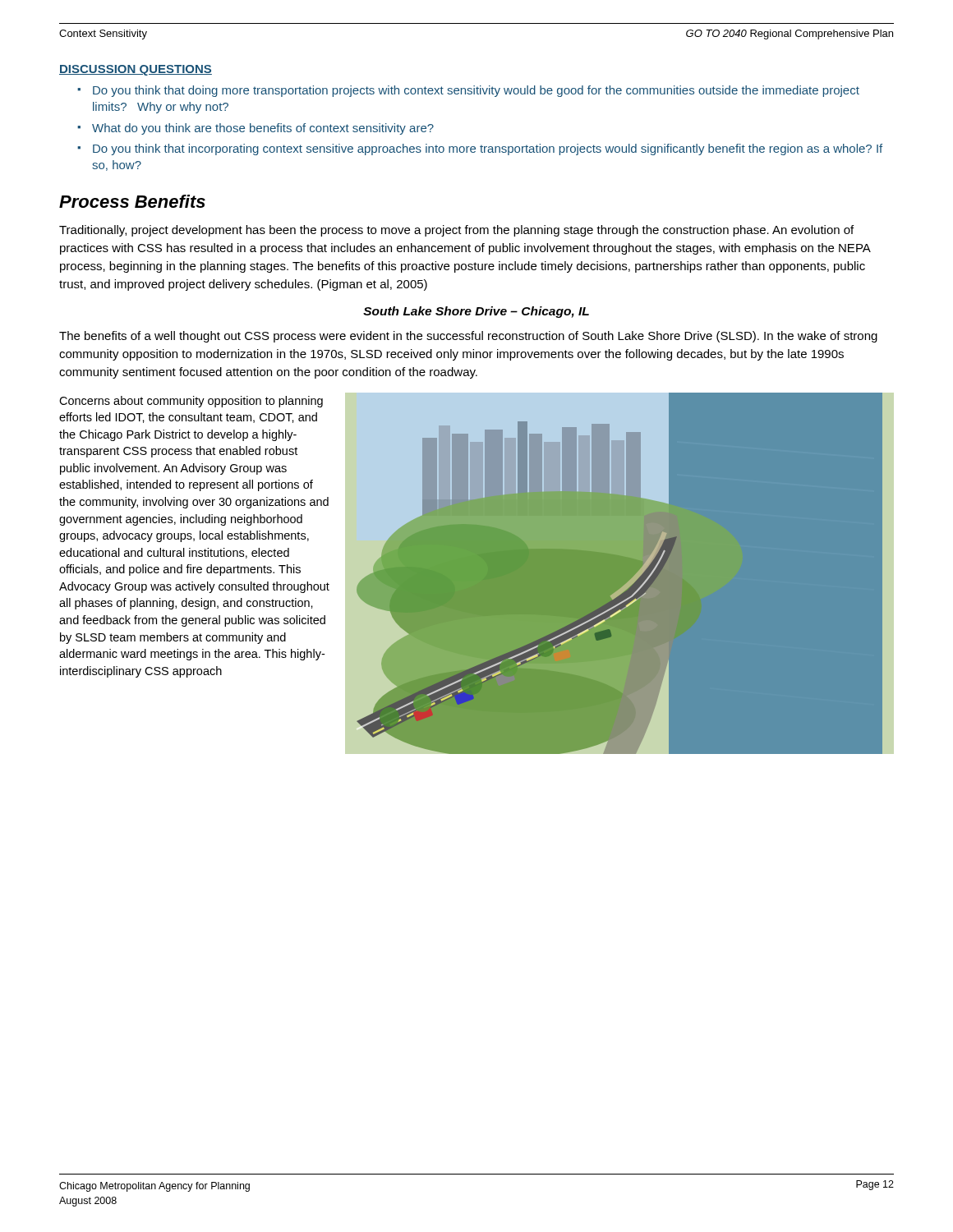Screen dimensions: 1232x953
Task: Find the block on this page that starts "Do you think that doing more"
Action: click(476, 98)
